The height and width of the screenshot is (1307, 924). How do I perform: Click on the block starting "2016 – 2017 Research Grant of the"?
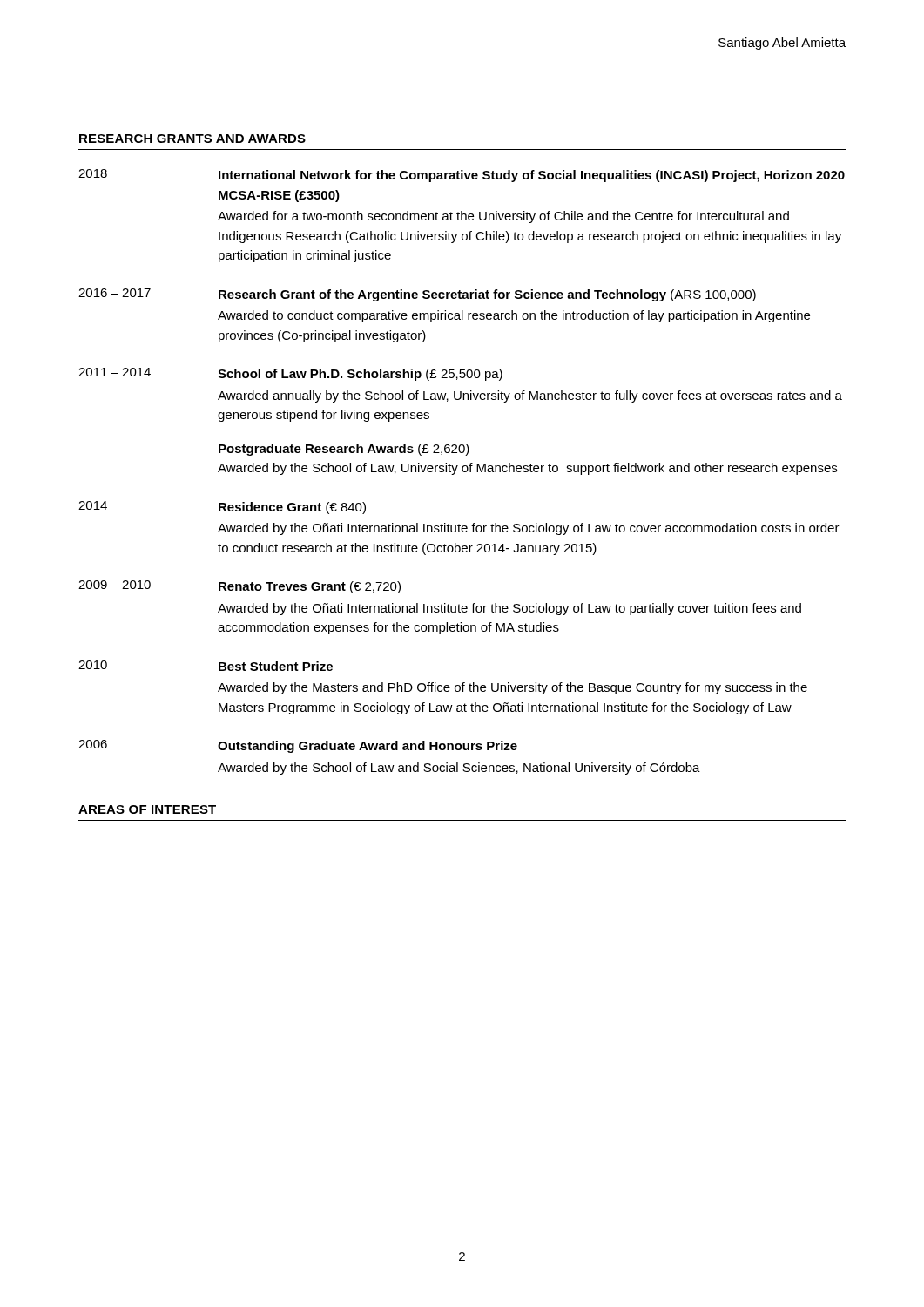tap(462, 315)
